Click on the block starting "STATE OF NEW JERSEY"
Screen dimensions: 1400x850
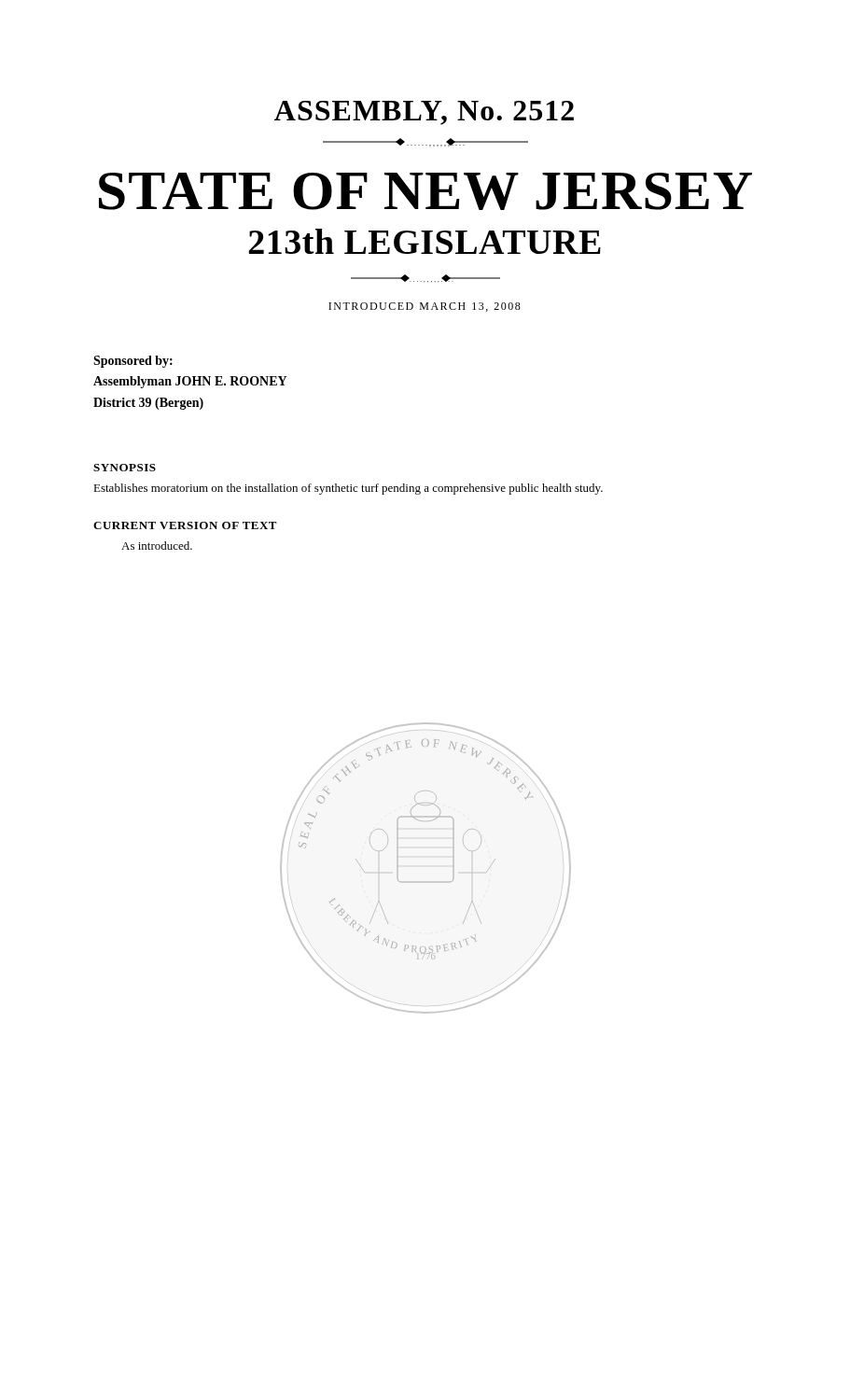coord(425,190)
